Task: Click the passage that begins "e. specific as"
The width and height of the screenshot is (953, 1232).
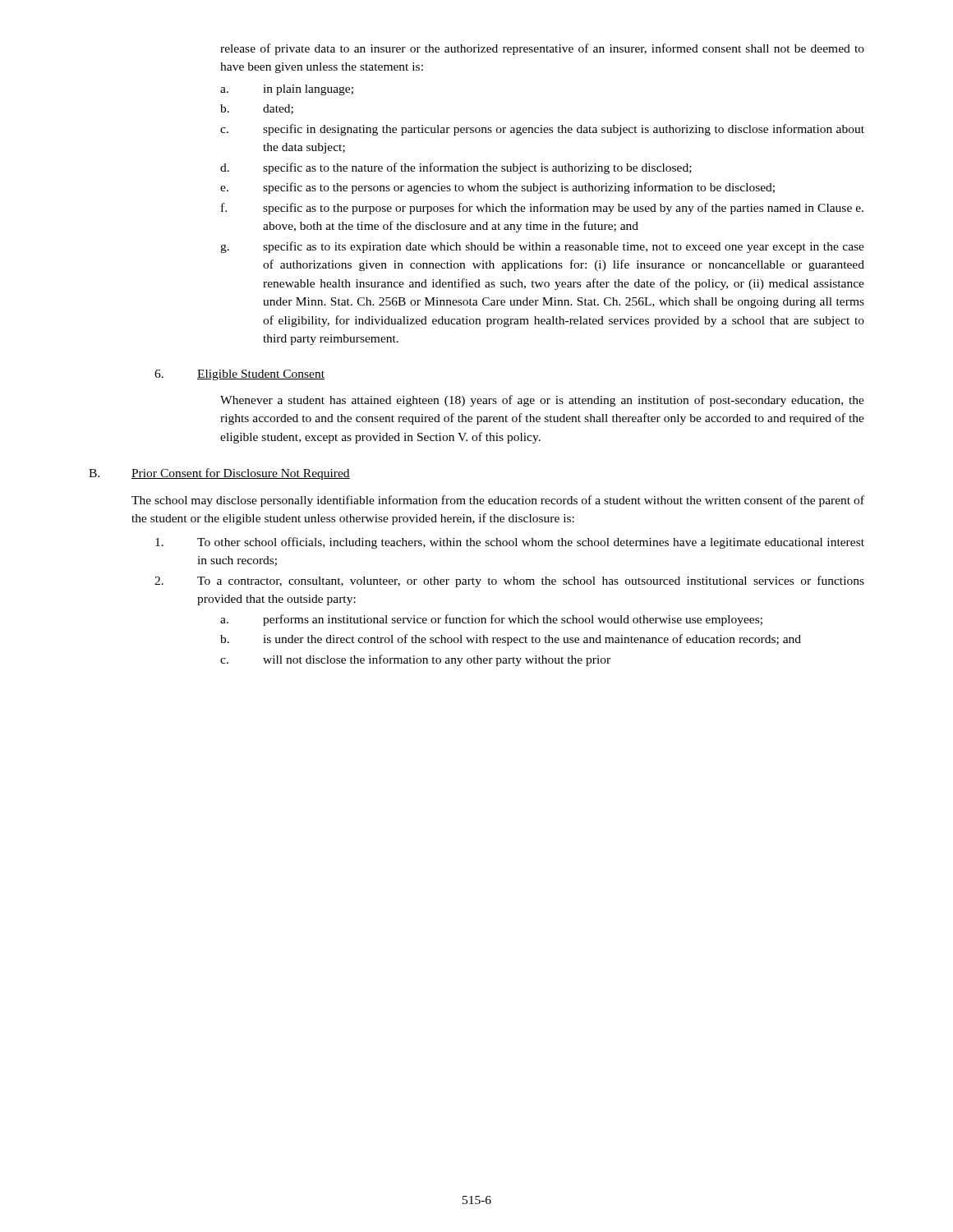Action: pos(542,188)
